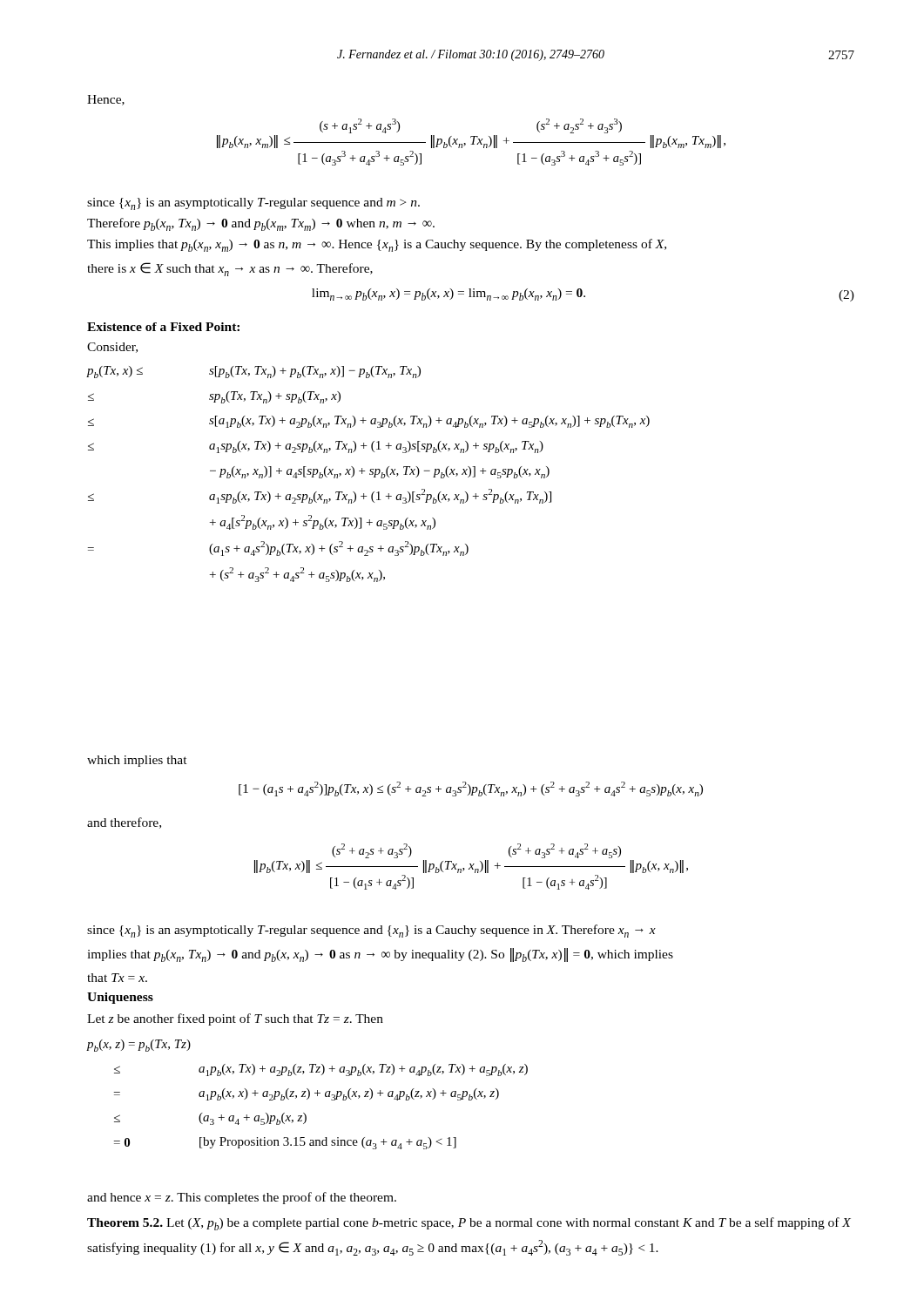Click on the text that reads "which implies that"
The image size is (924, 1307).
(x=137, y=759)
